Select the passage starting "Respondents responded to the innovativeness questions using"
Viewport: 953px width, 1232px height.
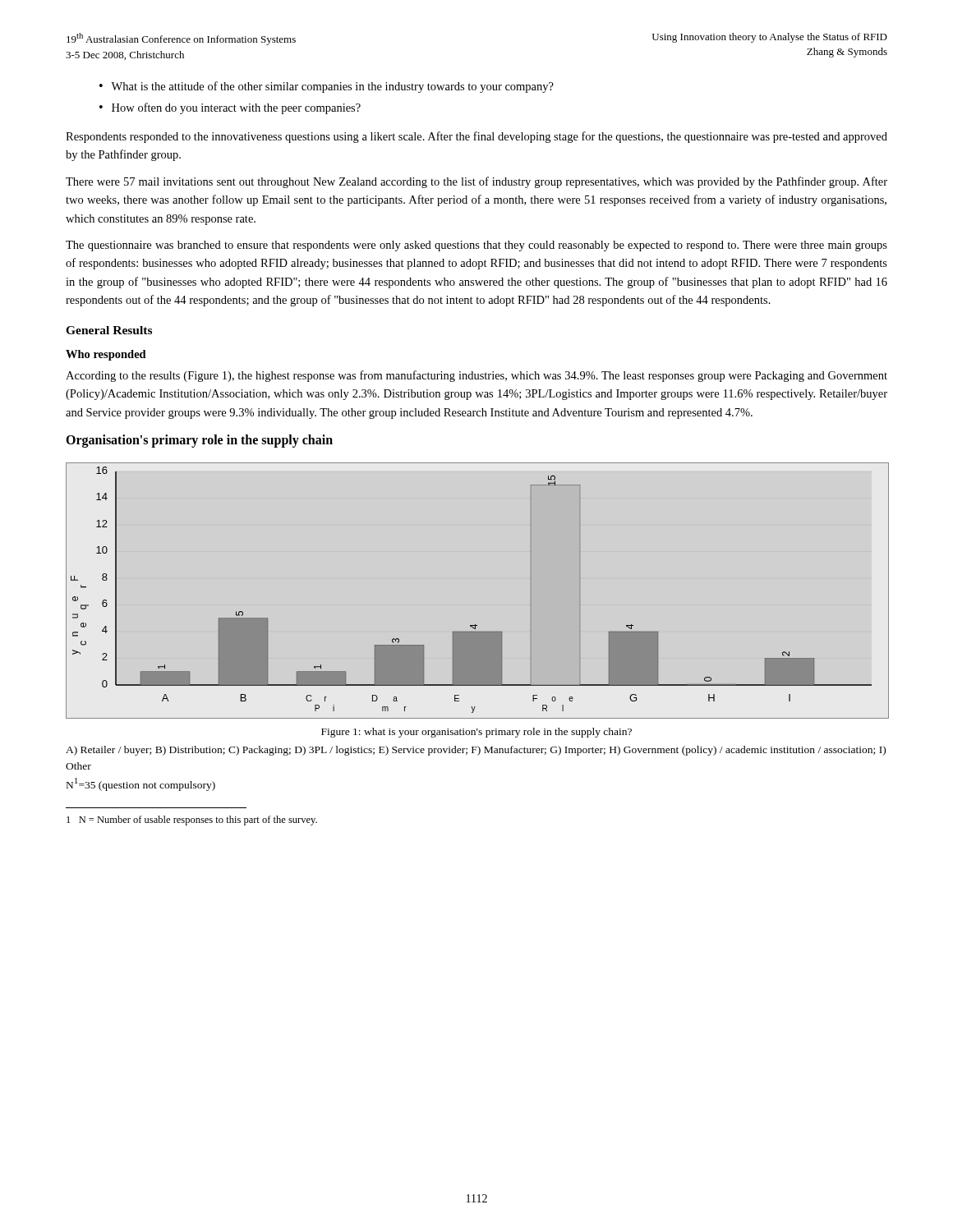(476, 145)
